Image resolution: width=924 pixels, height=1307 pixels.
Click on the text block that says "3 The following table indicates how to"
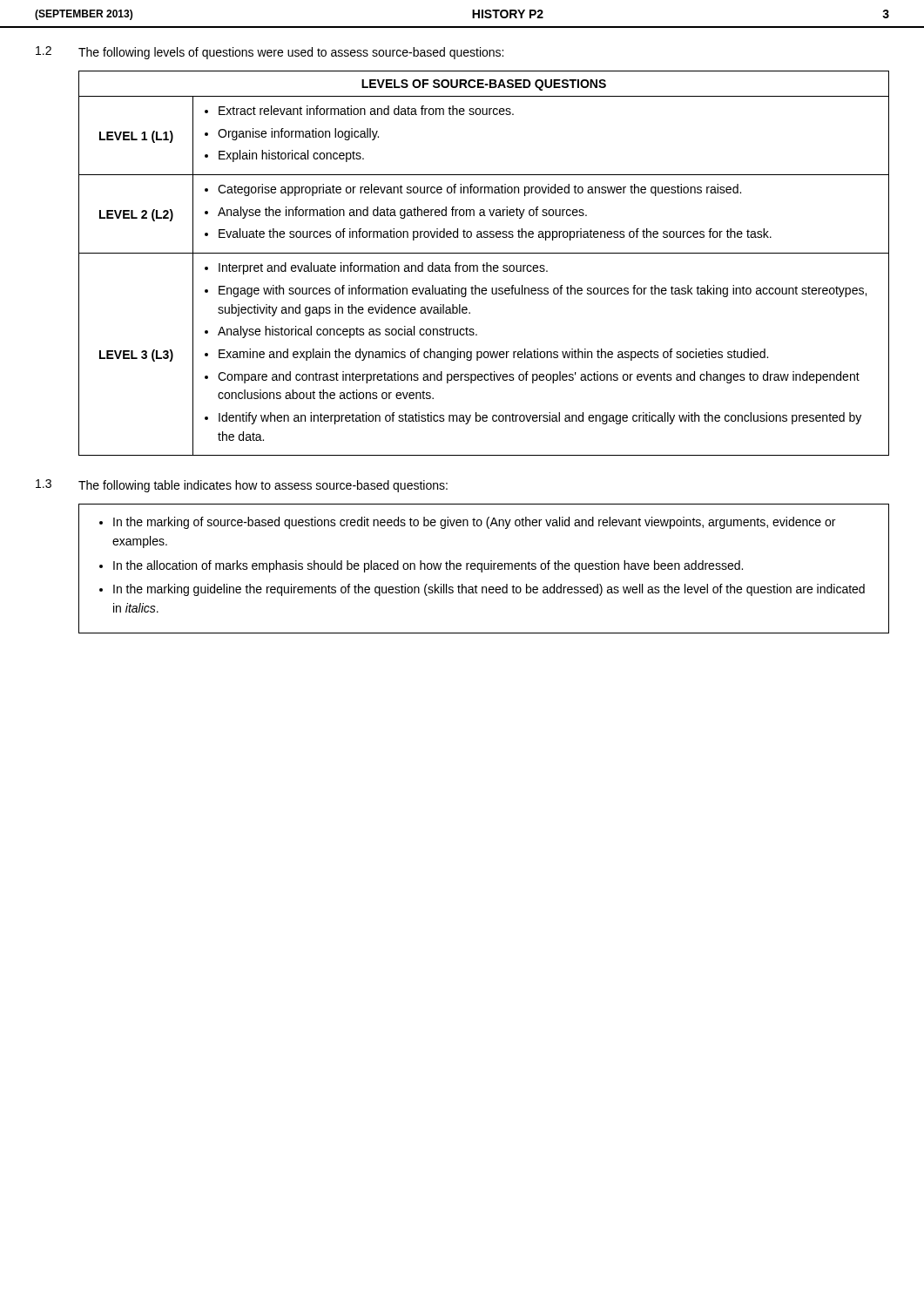(242, 486)
